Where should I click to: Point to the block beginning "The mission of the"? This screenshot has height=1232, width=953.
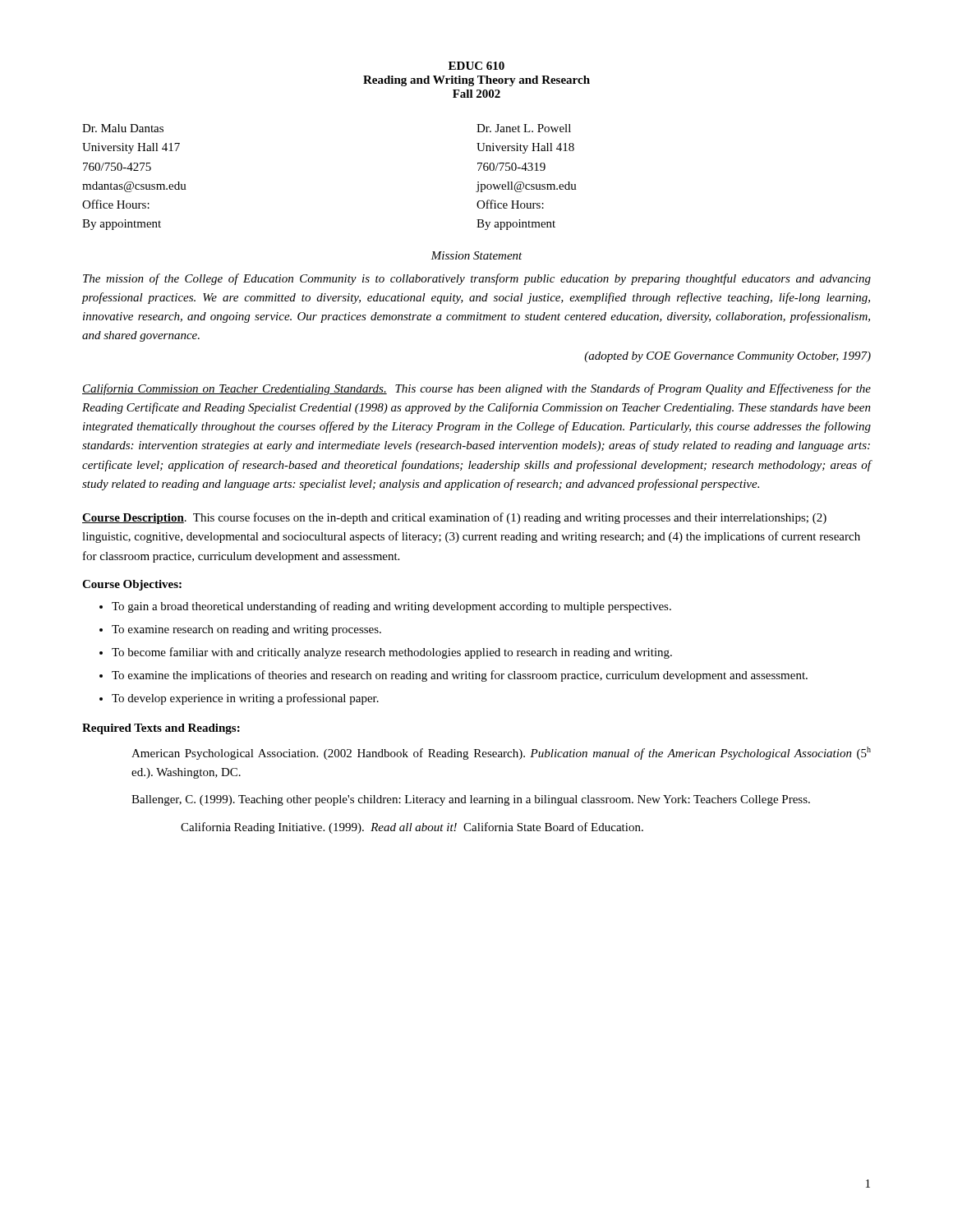point(476,307)
